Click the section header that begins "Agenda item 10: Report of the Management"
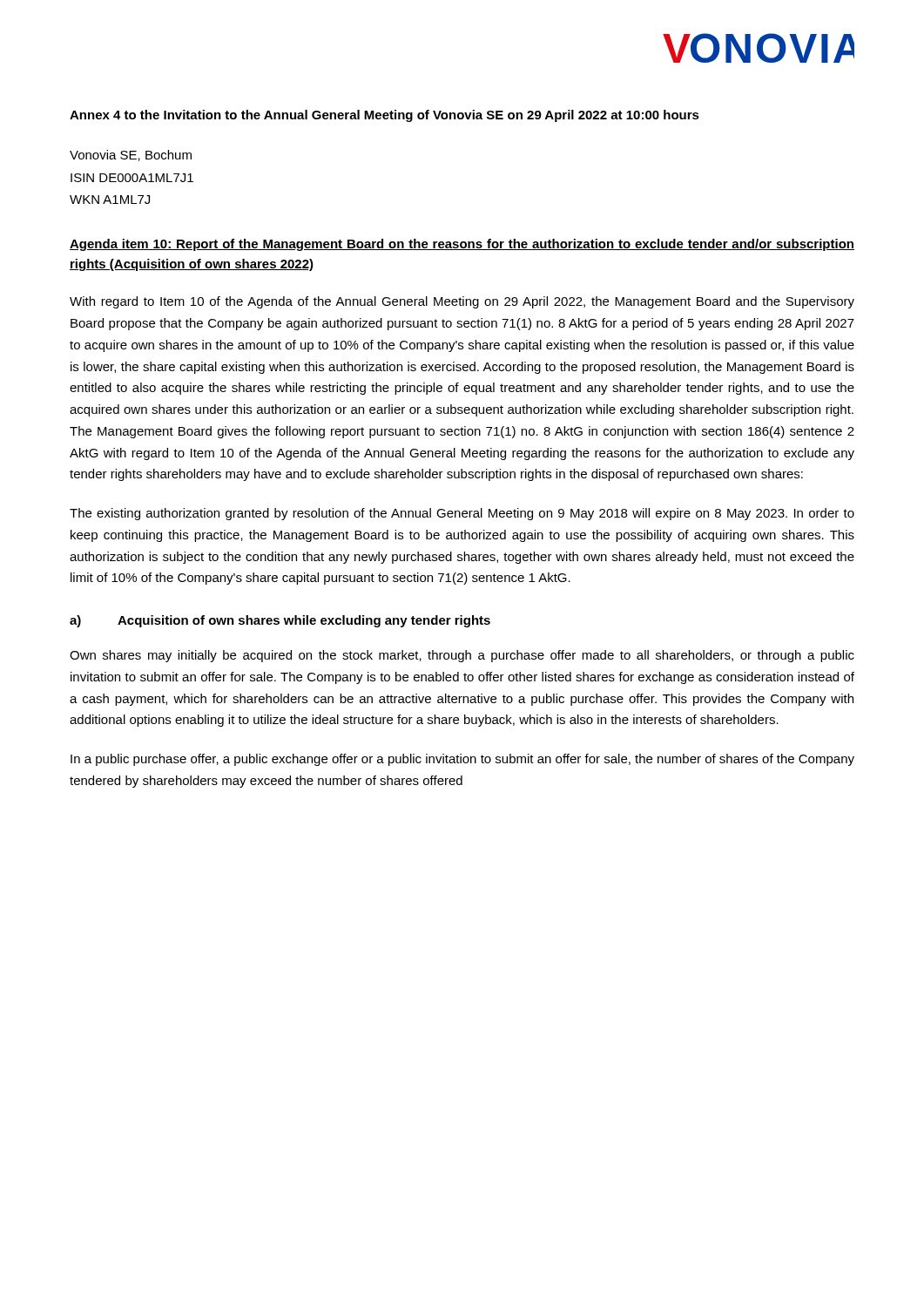The image size is (924, 1307). point(462,253)
